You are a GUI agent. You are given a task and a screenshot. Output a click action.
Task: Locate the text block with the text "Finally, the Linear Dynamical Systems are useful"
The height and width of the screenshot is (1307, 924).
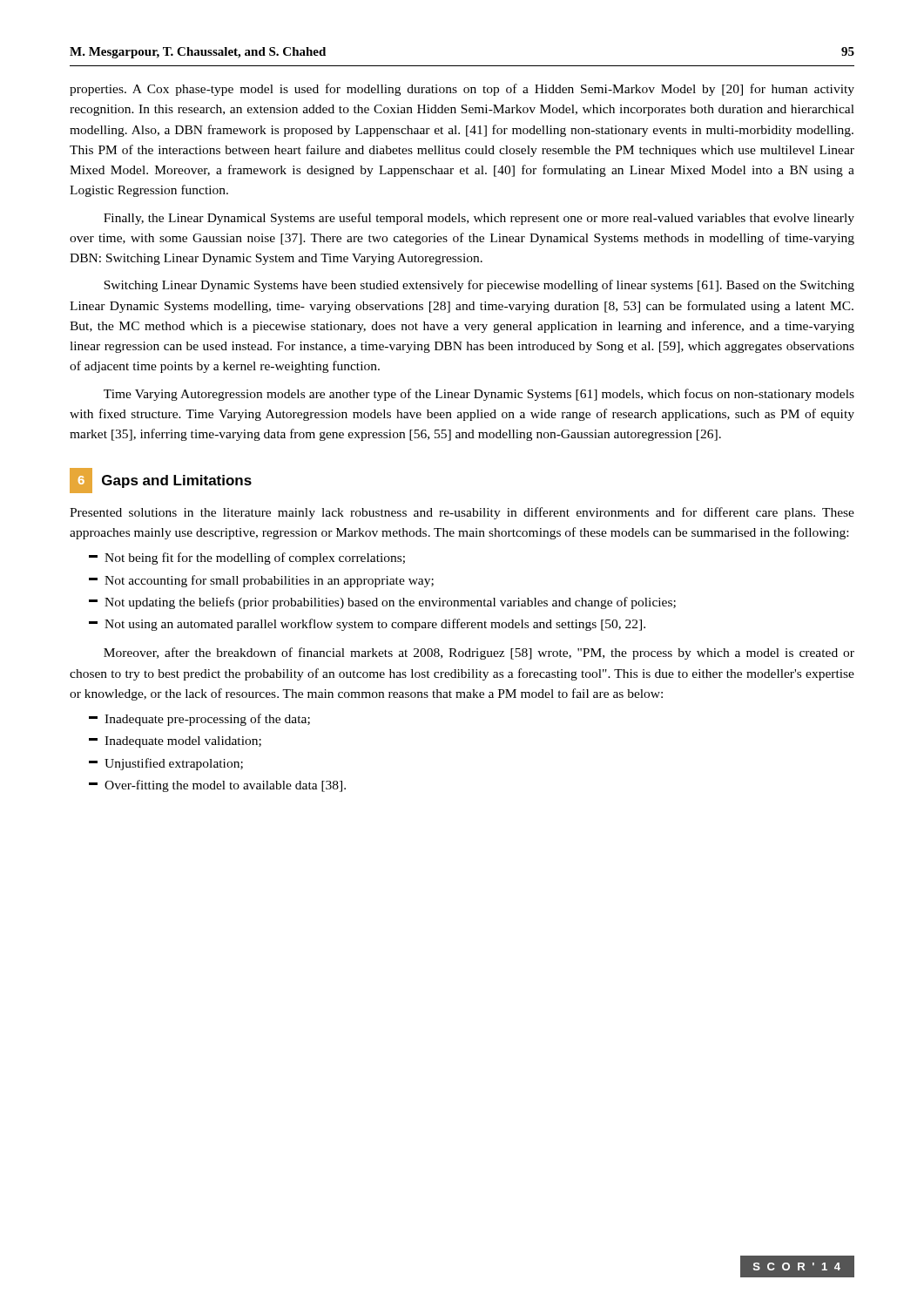click(x=462, y=237)
